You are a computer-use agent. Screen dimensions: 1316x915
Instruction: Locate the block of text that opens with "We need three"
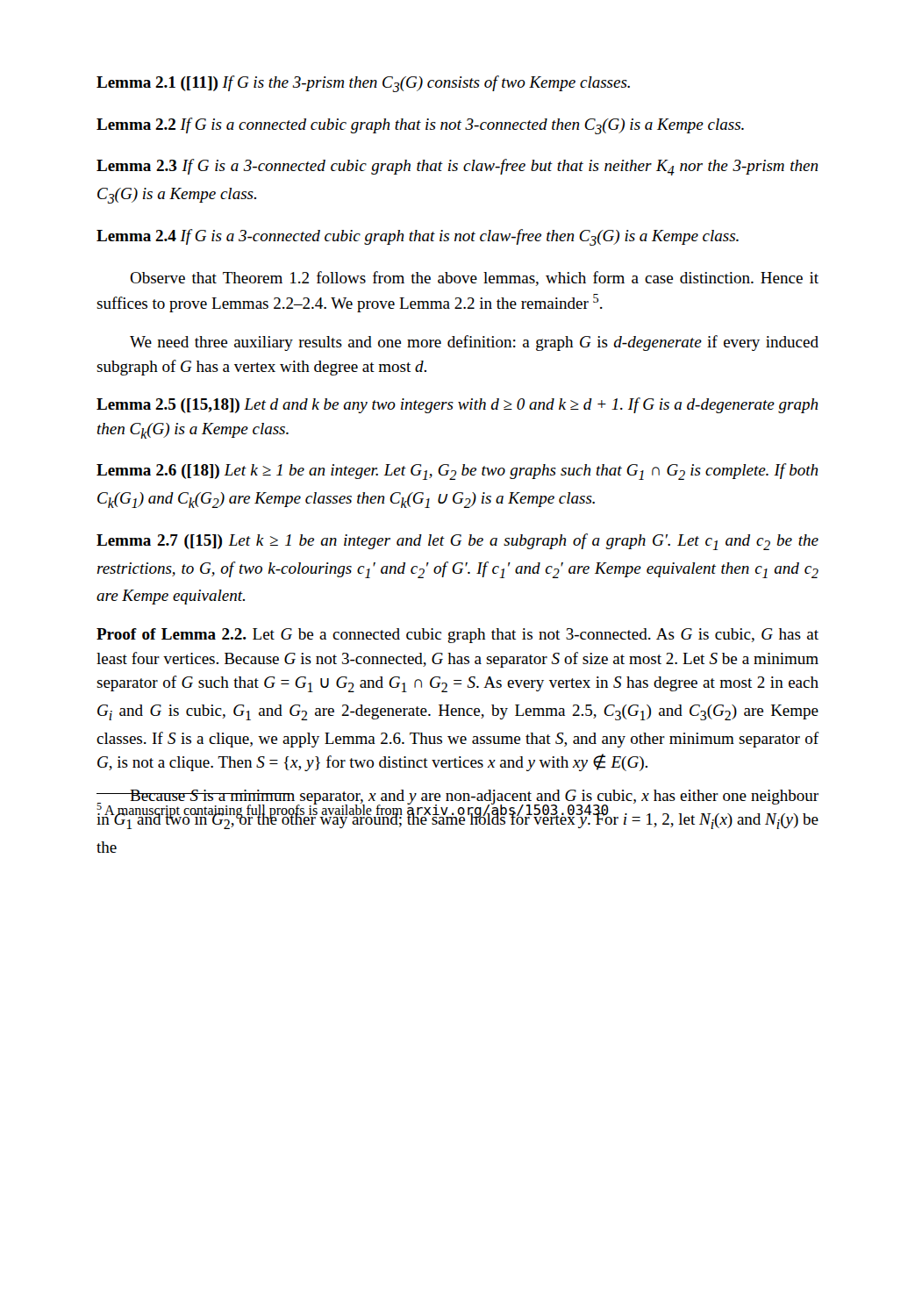[x=458, y=354]
